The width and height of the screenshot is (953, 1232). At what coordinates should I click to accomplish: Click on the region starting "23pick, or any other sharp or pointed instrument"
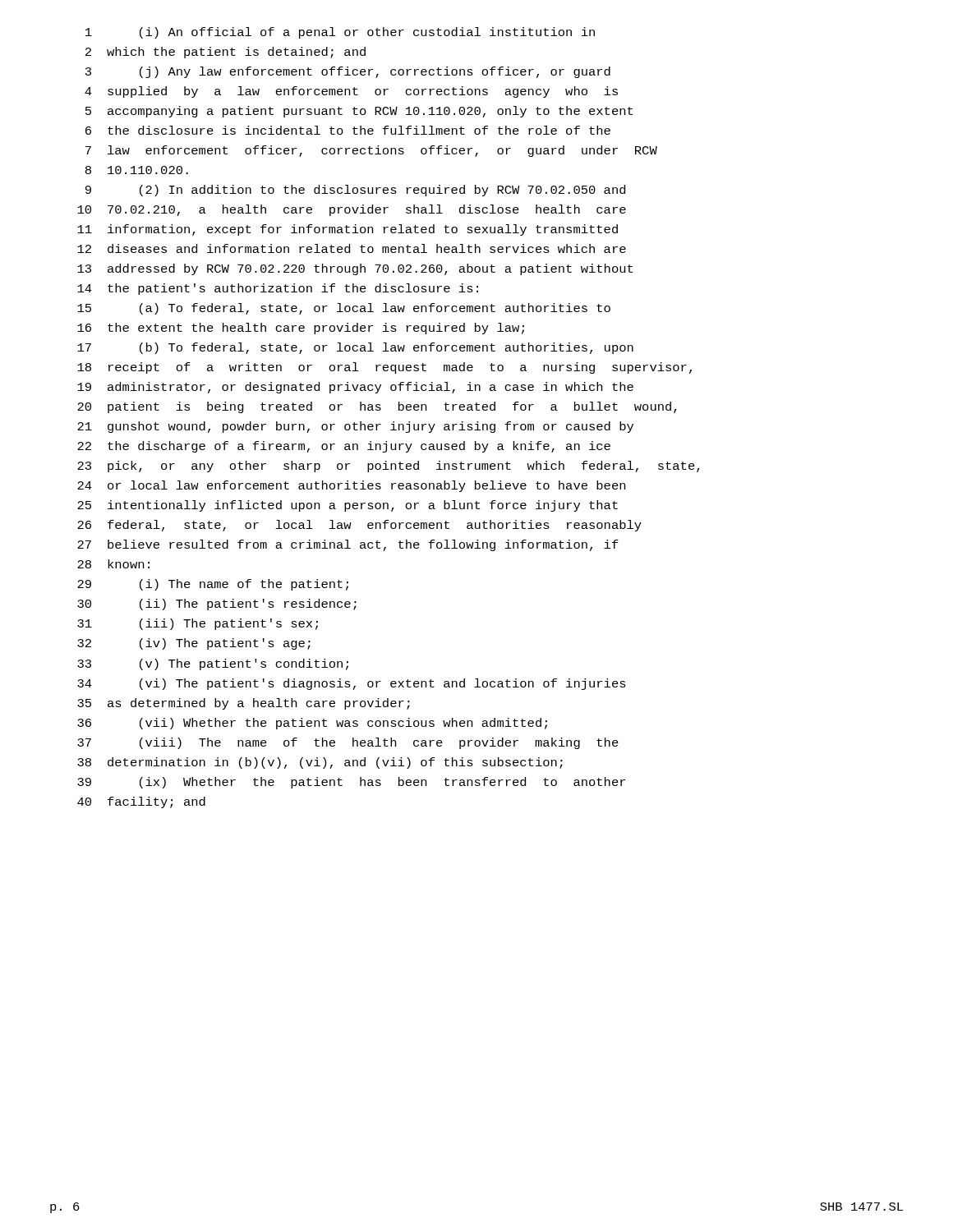click(x=476, y=467)
